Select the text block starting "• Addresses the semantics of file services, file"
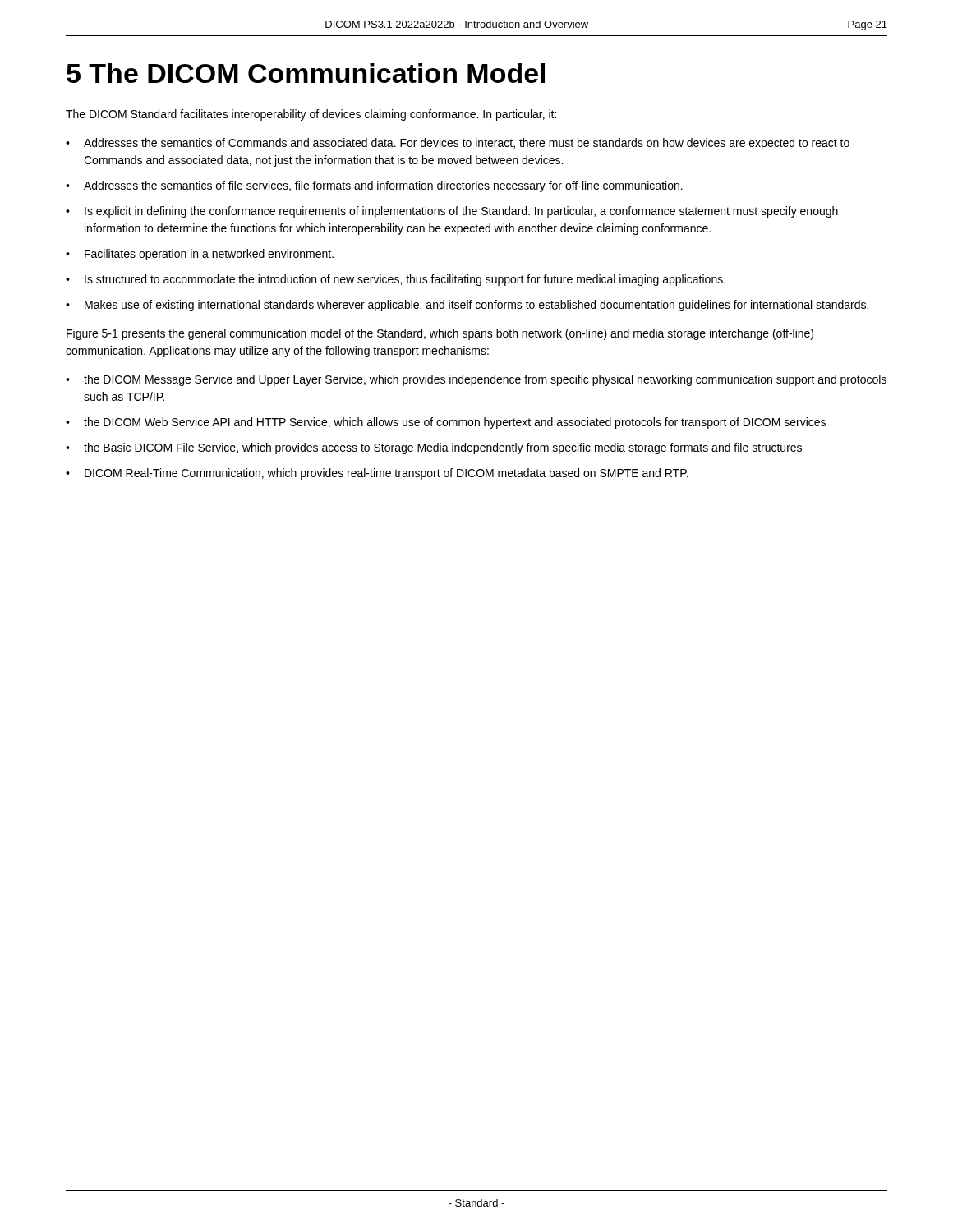This screenshot has width=953, height=1232. 476,186
